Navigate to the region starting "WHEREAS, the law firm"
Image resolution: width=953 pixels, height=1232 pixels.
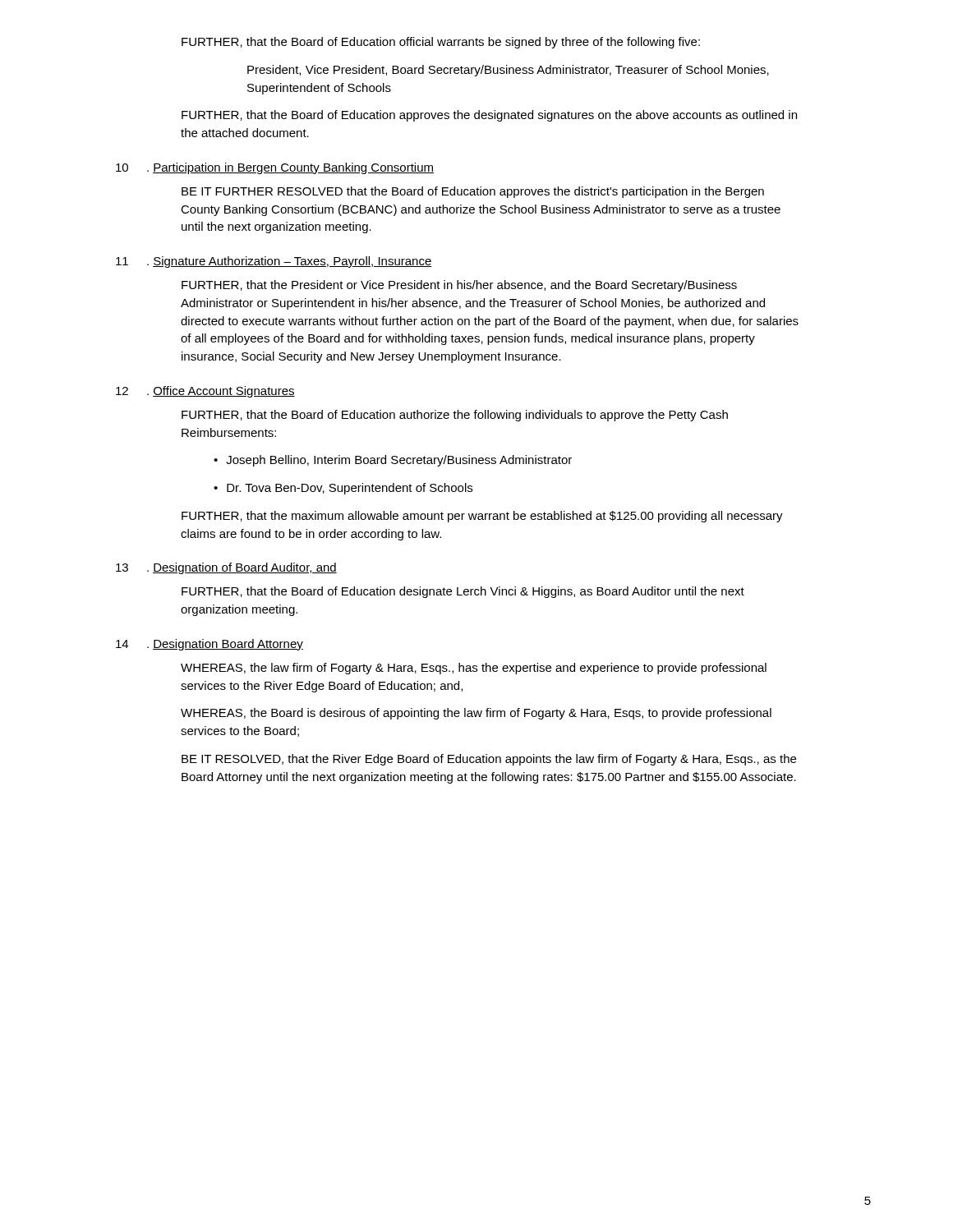click(x=474, y=676)
